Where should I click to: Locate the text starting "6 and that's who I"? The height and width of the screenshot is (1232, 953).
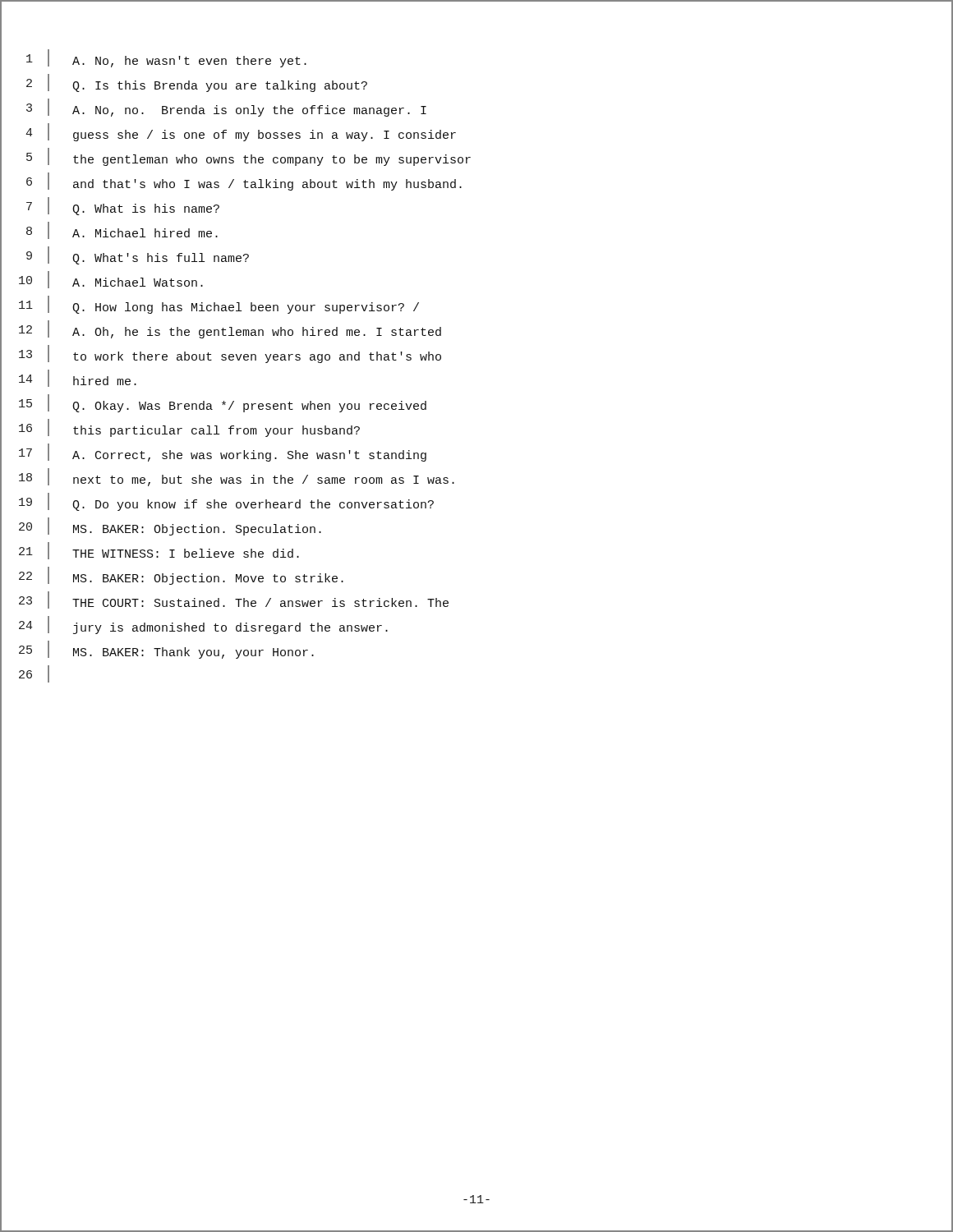tap(268, 184)
